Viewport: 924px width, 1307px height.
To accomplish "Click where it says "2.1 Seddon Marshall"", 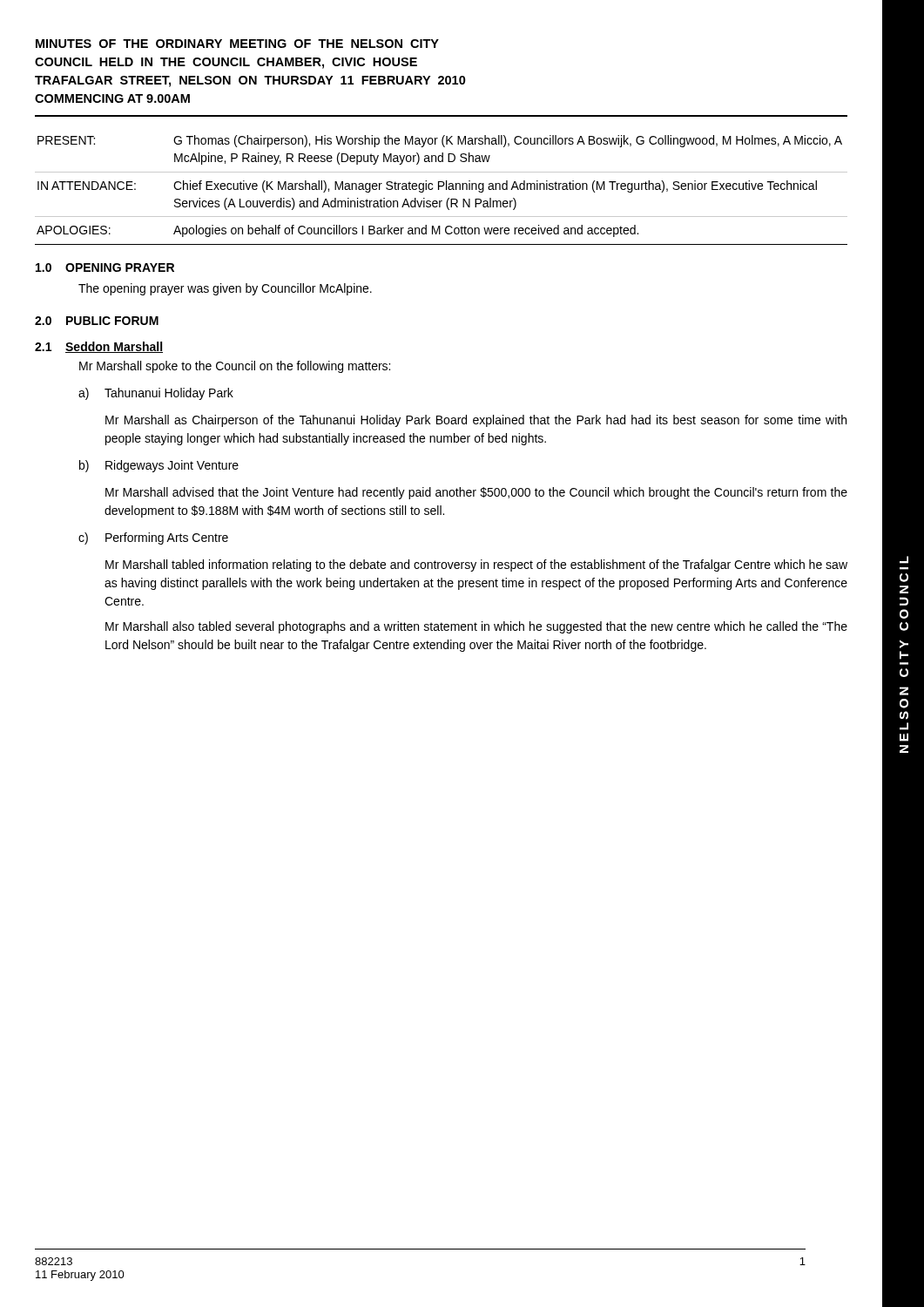I will tap(99, 346).
